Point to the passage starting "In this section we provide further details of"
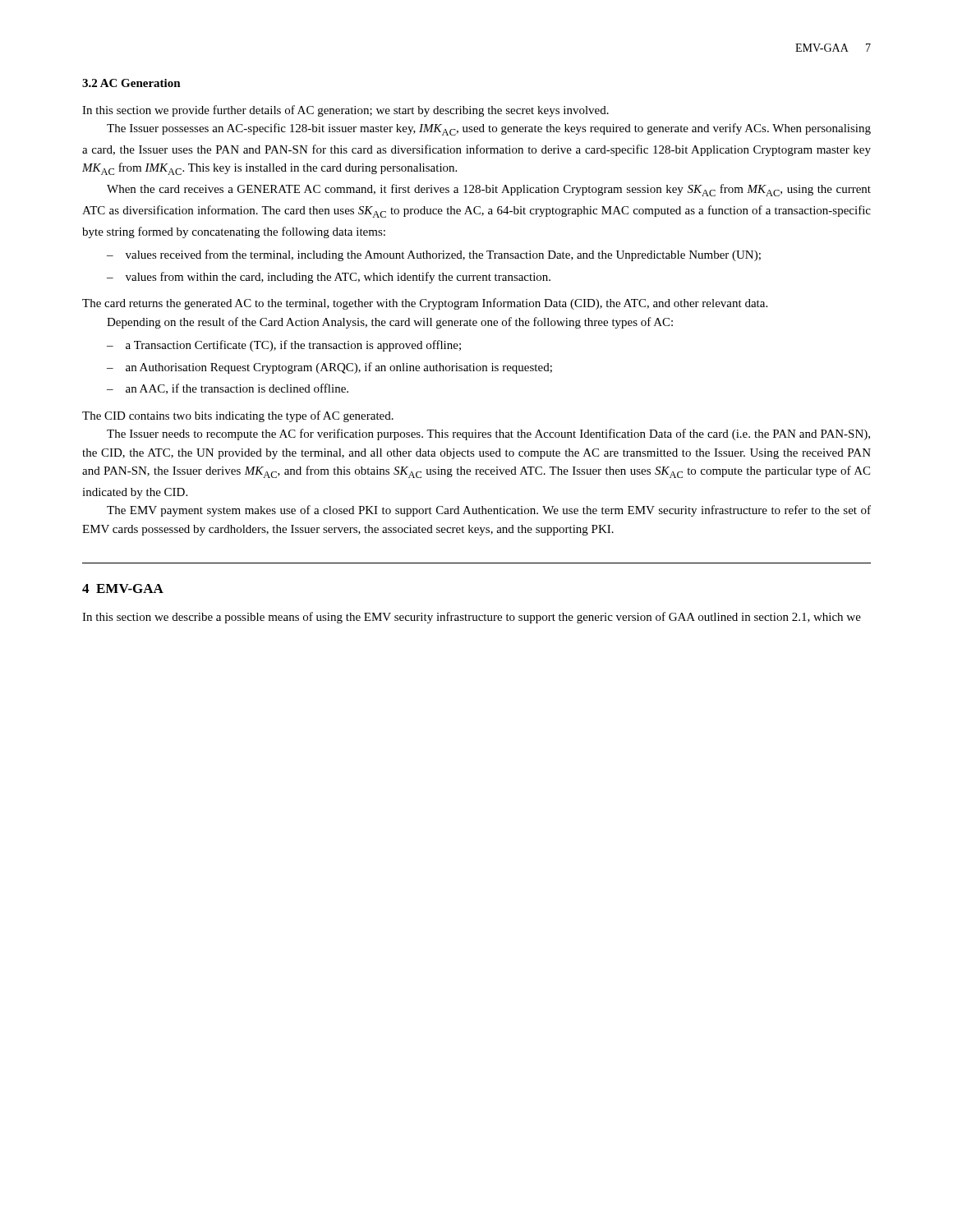The height and width of the screenshot is (1232, 953). pyautogui.click(x=345, y=111)
